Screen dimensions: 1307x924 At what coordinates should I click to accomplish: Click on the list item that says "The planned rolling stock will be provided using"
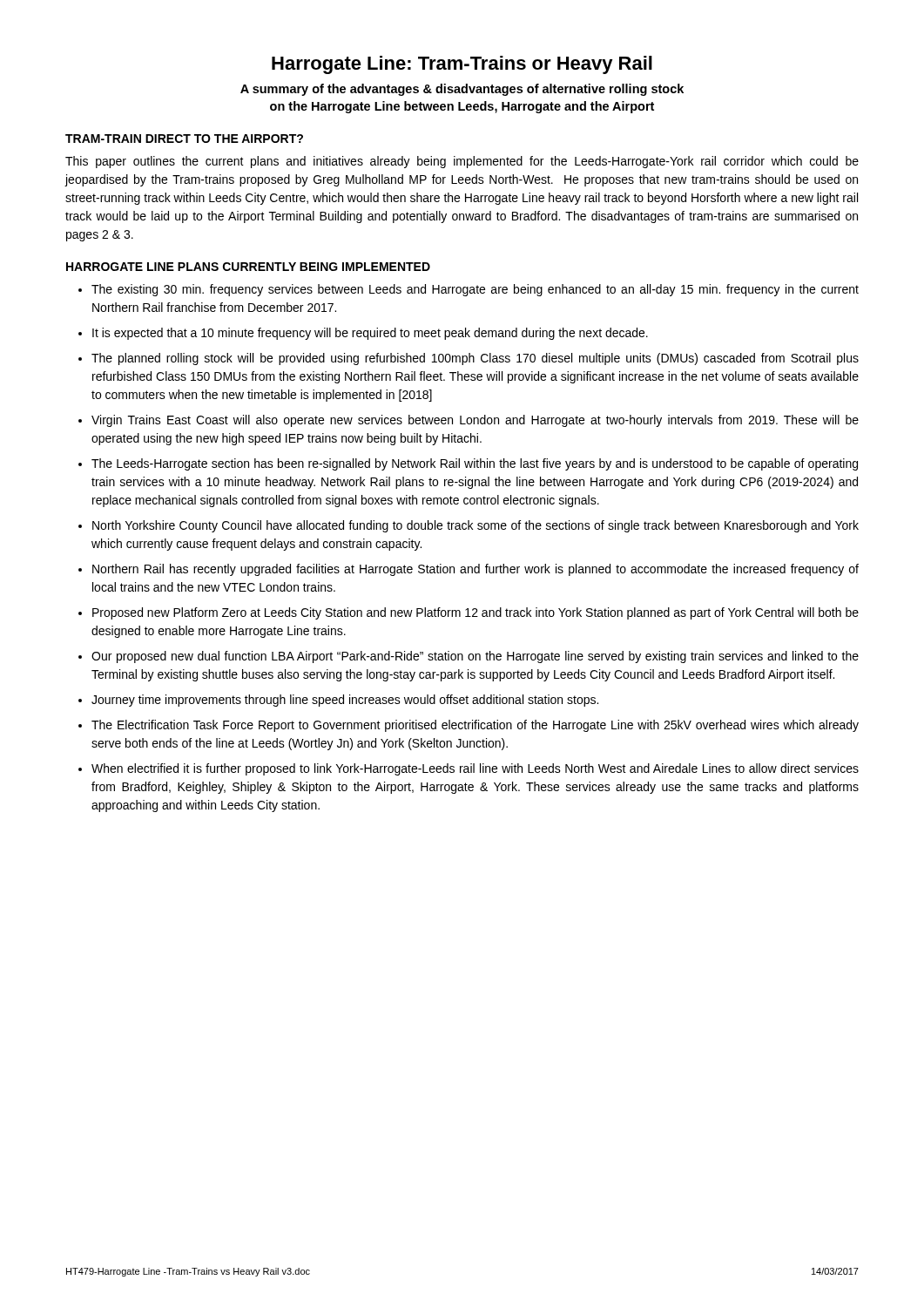(x=475, y=376)
